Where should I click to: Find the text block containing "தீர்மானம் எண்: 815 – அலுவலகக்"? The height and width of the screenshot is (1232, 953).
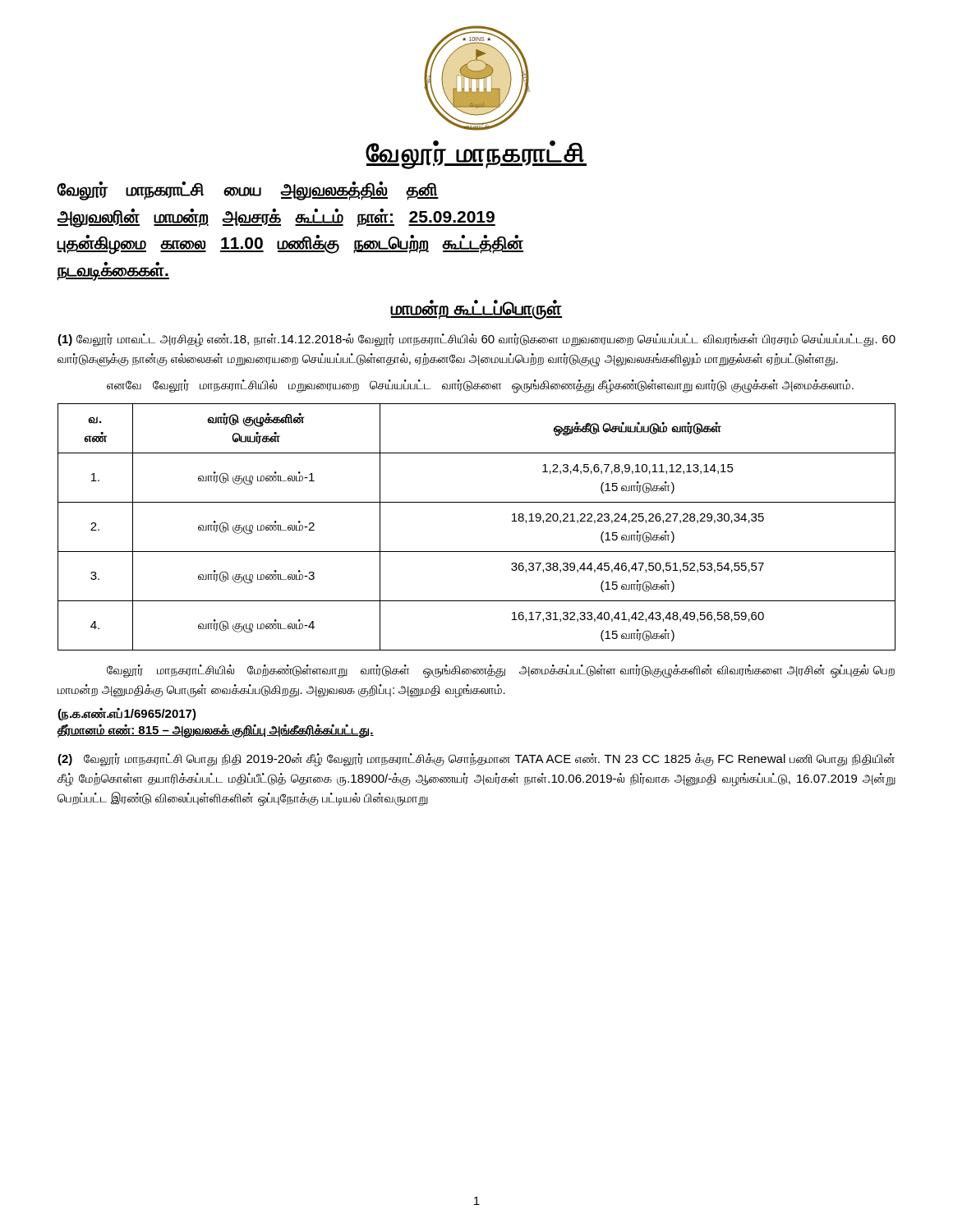point(215,730)
